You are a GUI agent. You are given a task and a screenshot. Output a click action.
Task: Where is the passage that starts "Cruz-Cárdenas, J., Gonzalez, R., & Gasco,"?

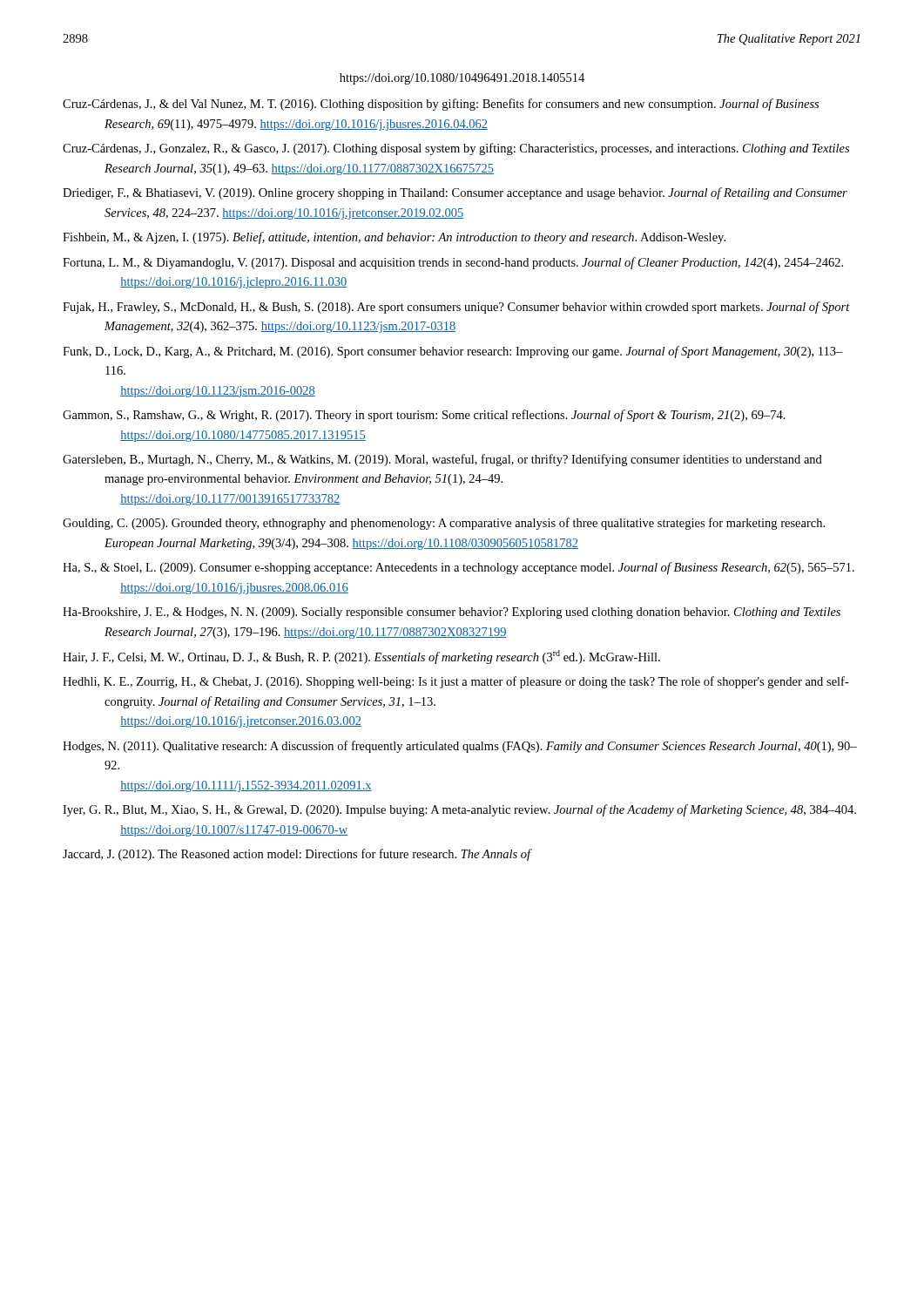click(456, 158)
